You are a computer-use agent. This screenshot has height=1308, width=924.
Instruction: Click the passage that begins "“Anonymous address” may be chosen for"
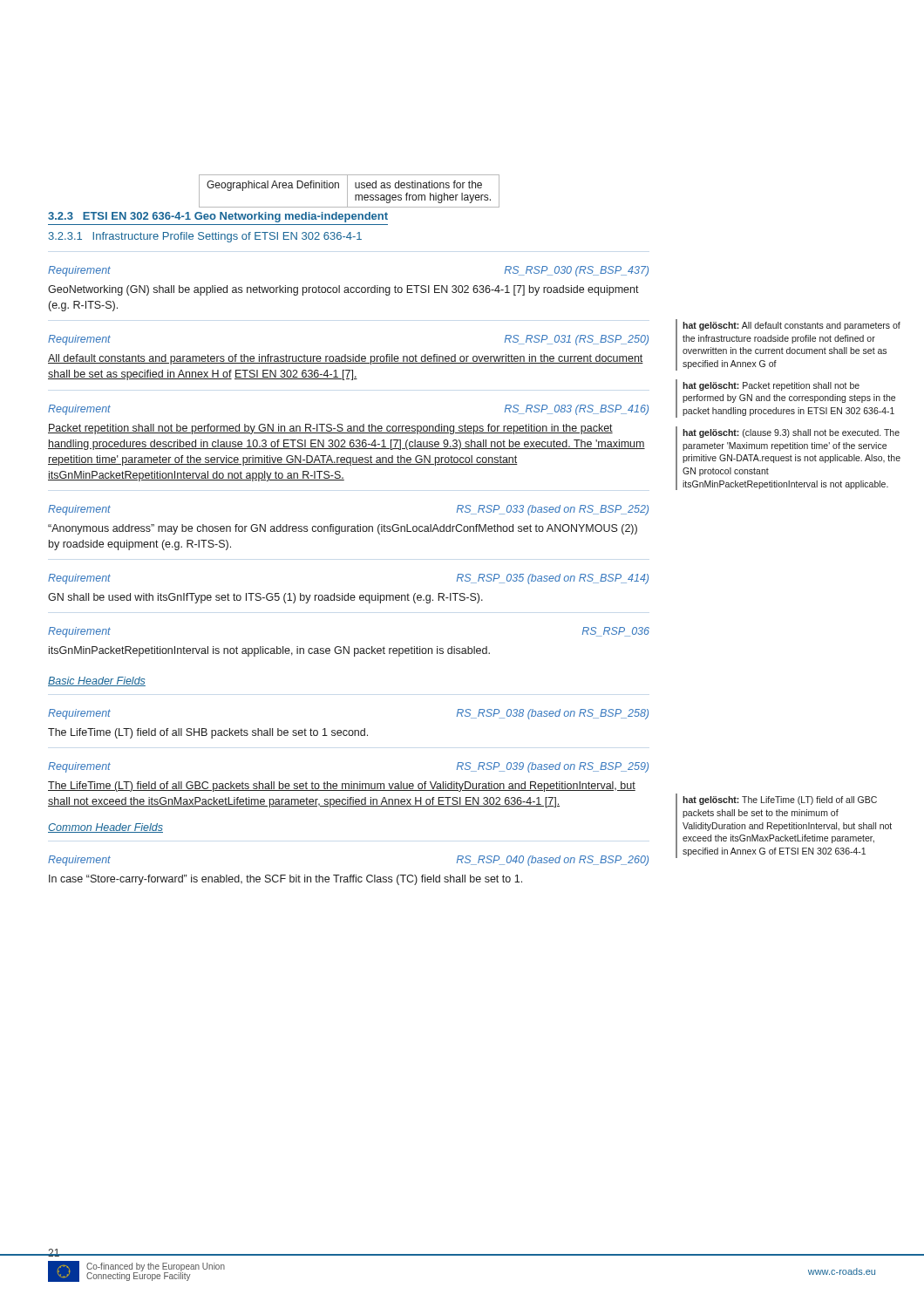(x=343, y=536)
